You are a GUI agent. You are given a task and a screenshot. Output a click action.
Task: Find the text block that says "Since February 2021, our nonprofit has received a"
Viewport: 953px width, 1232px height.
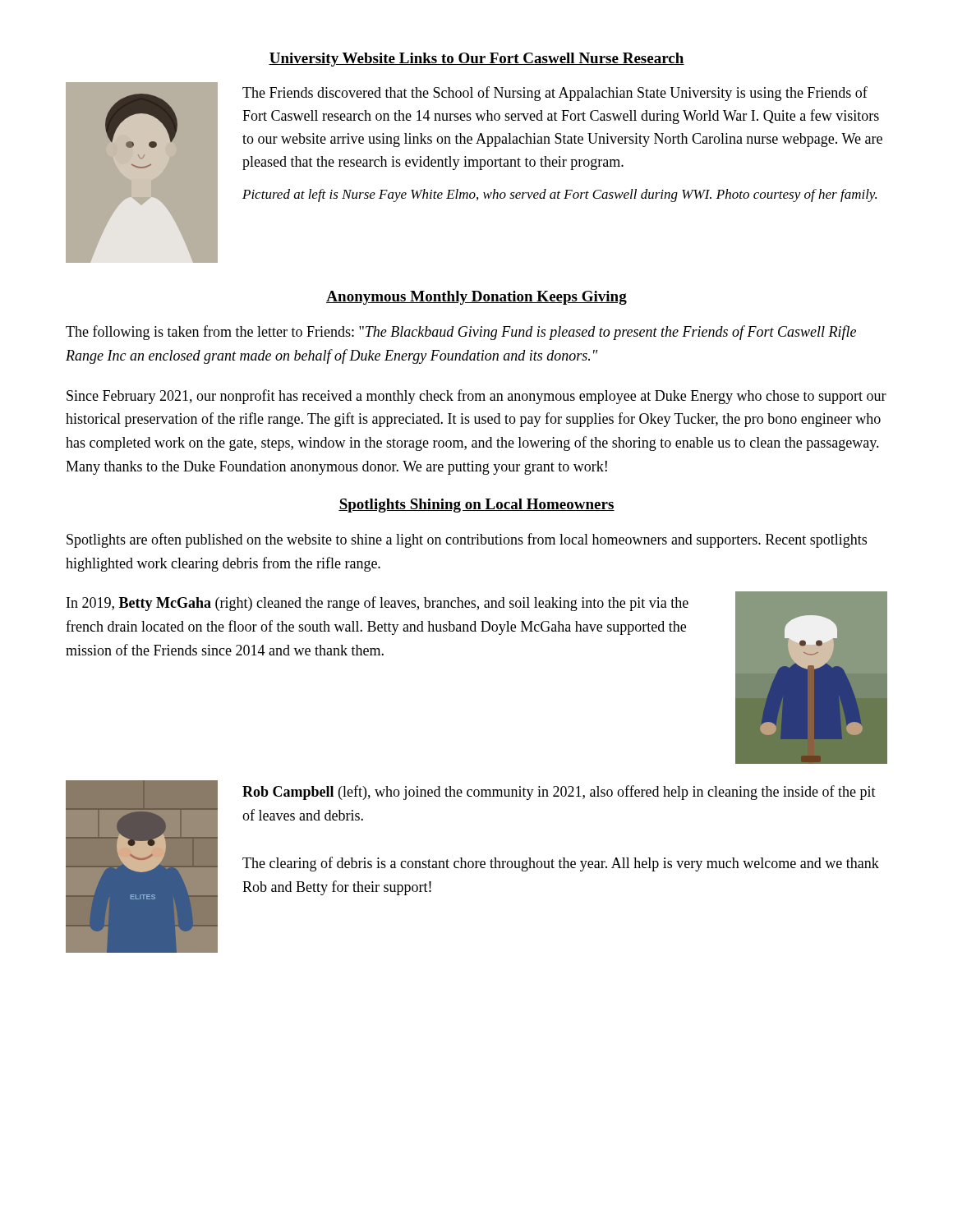(x=476, y=431)
